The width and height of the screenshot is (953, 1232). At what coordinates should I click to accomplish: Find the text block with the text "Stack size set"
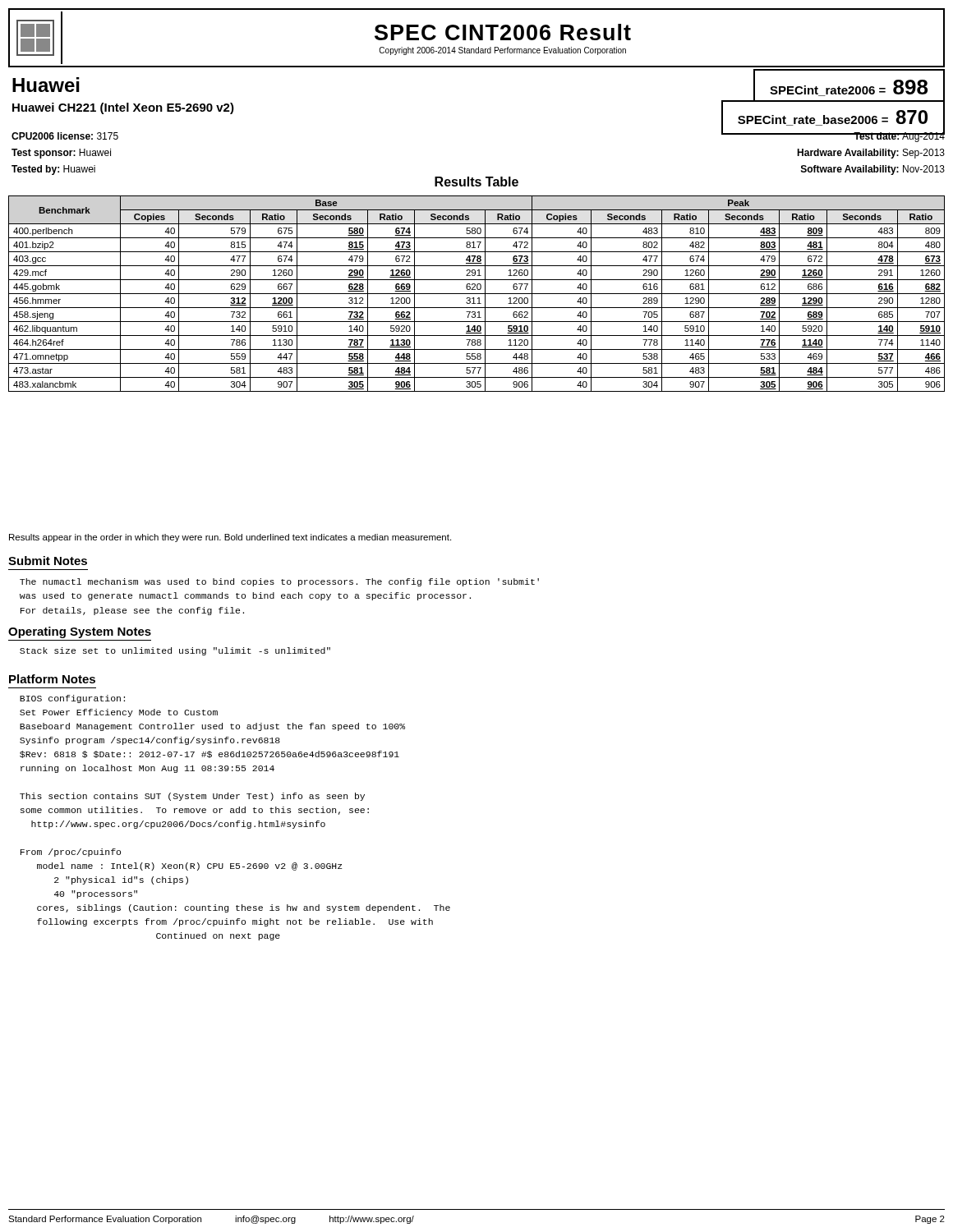(170, 651)
